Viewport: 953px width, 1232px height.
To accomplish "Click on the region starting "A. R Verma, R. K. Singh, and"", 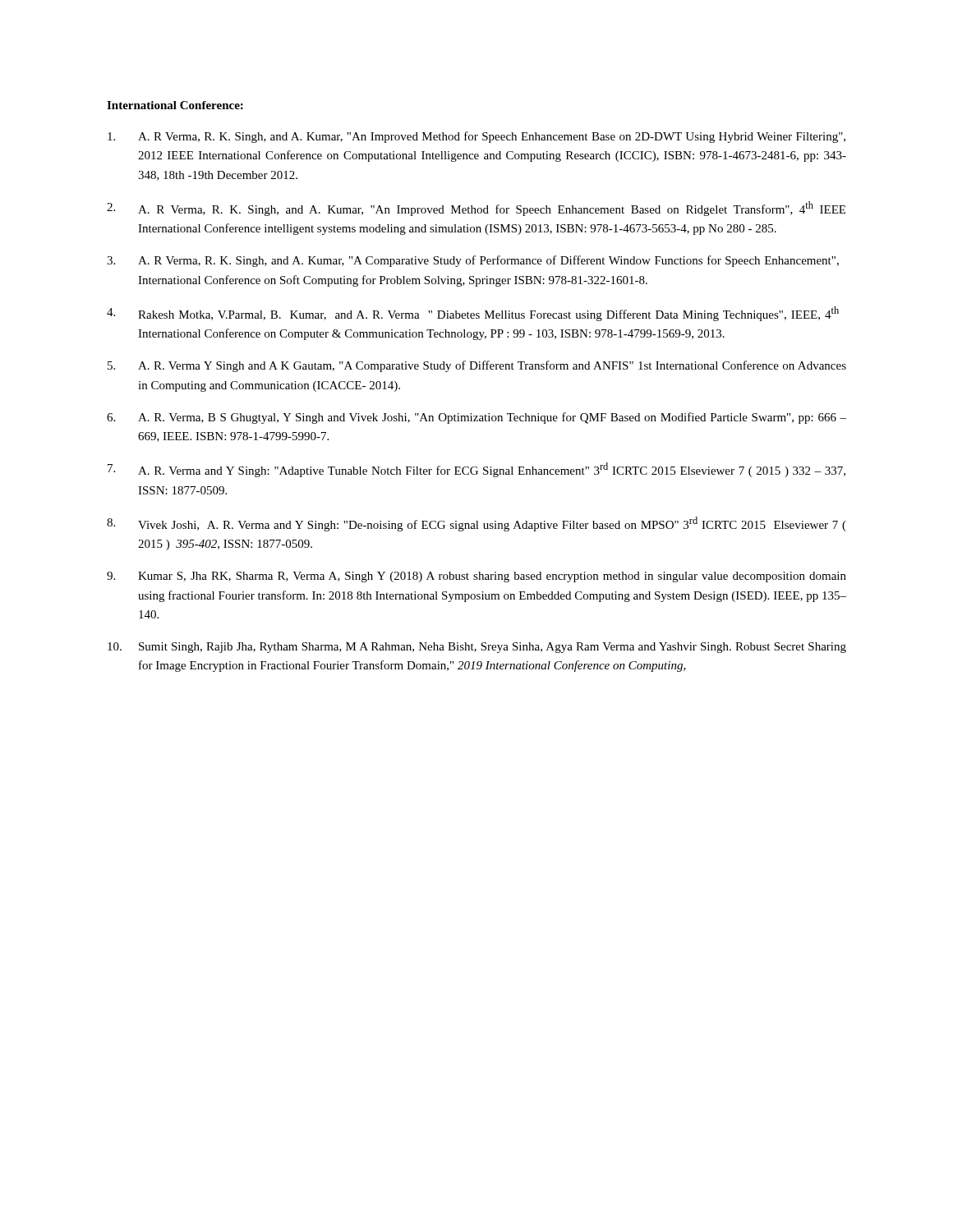I will click(476, 156).
